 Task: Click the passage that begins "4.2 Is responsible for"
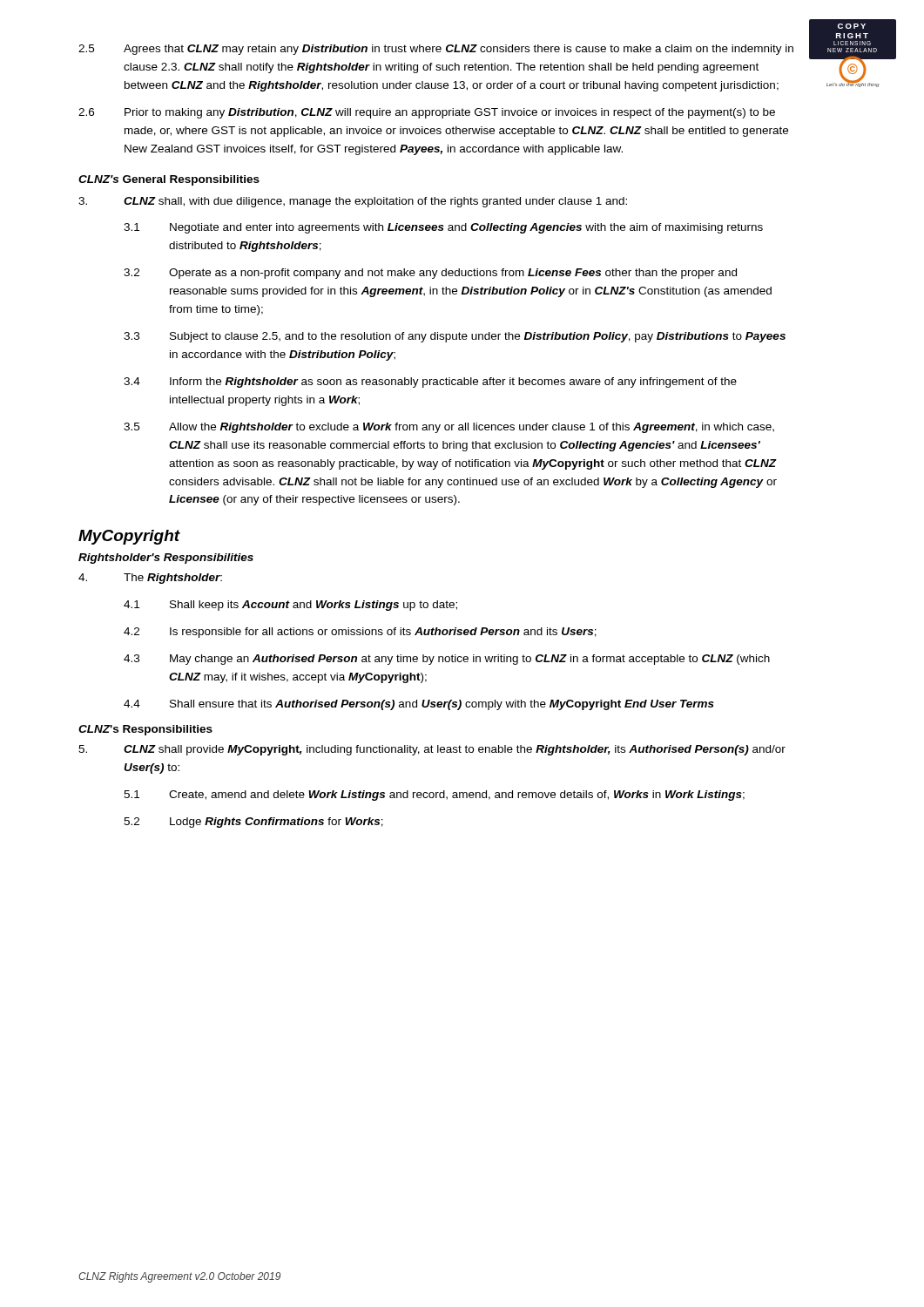[x=459, y=632]
